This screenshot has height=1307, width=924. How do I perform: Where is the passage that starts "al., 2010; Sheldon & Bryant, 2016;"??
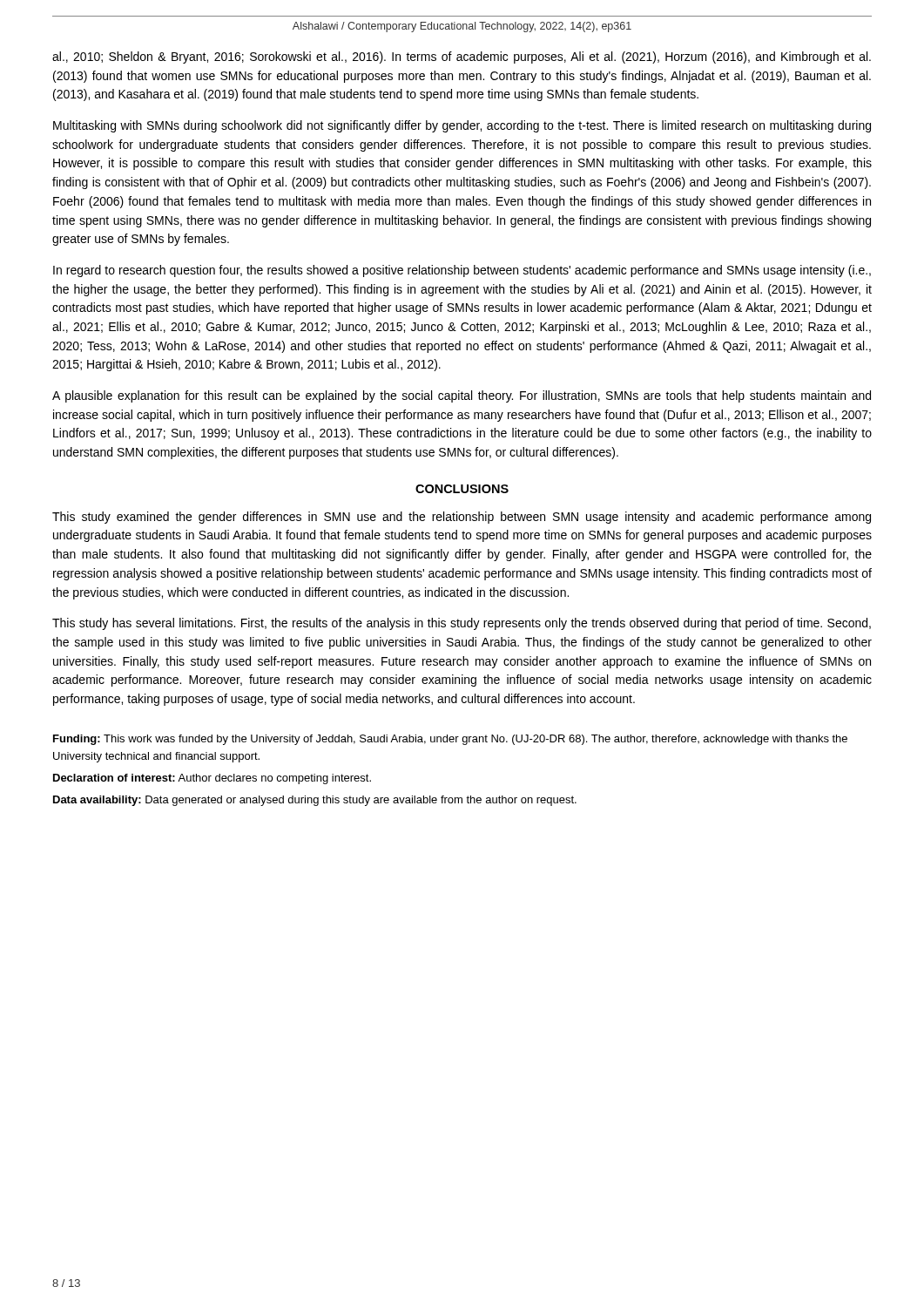(x=462, y=76)
